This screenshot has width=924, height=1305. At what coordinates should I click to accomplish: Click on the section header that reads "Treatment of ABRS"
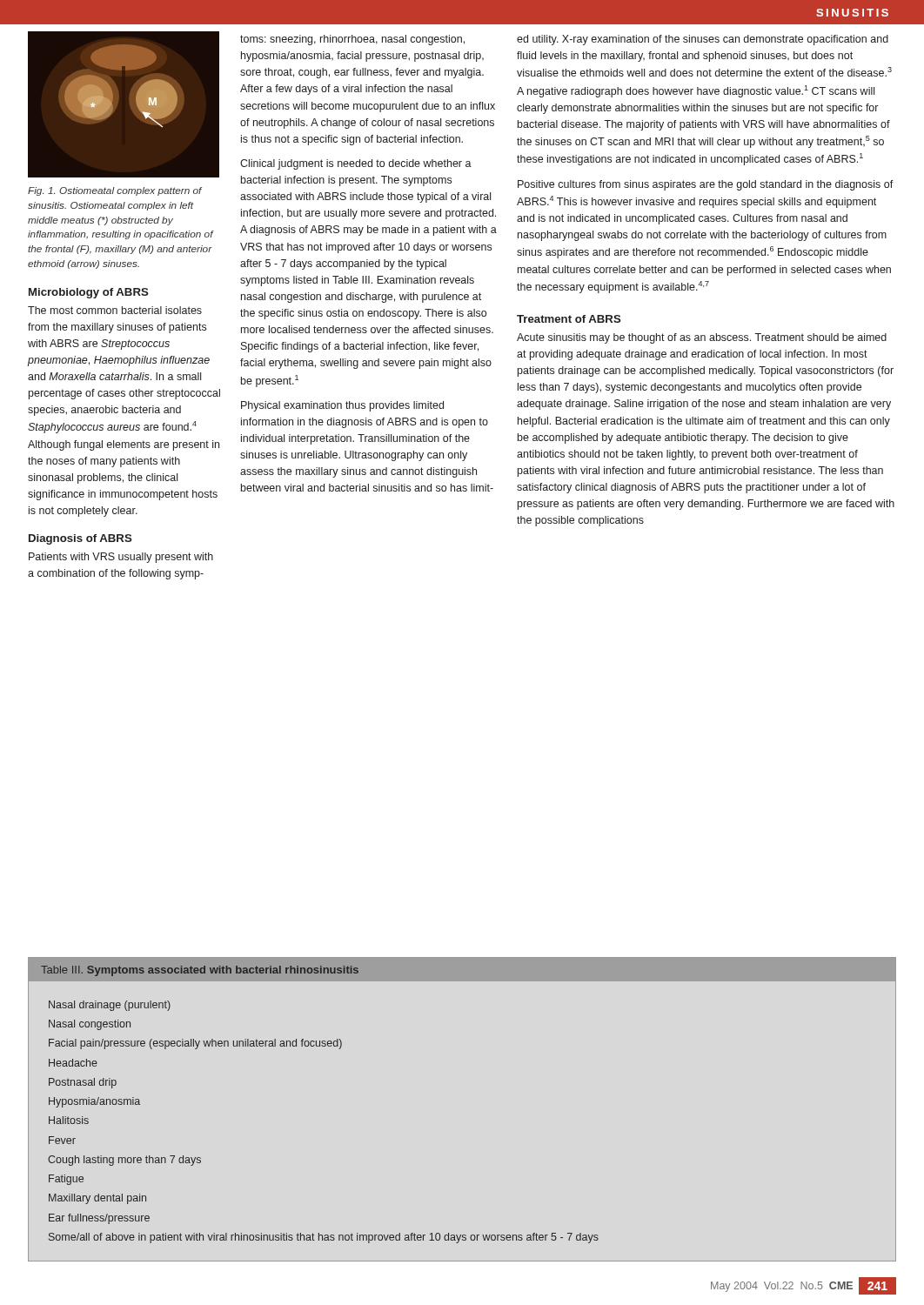(569, 319)
